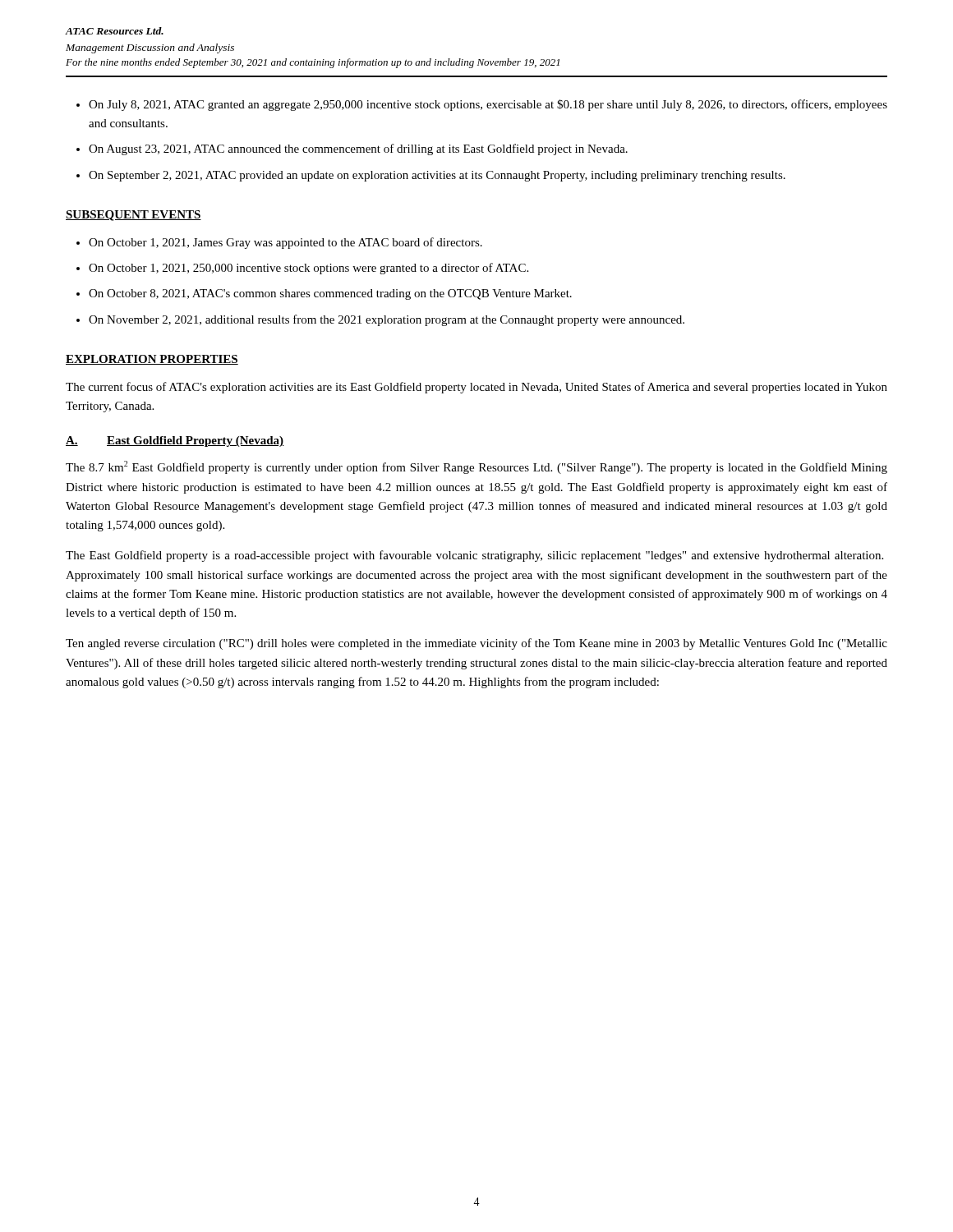
Task: Click the passage that begins "The current focus"
Action: point(476,396)
